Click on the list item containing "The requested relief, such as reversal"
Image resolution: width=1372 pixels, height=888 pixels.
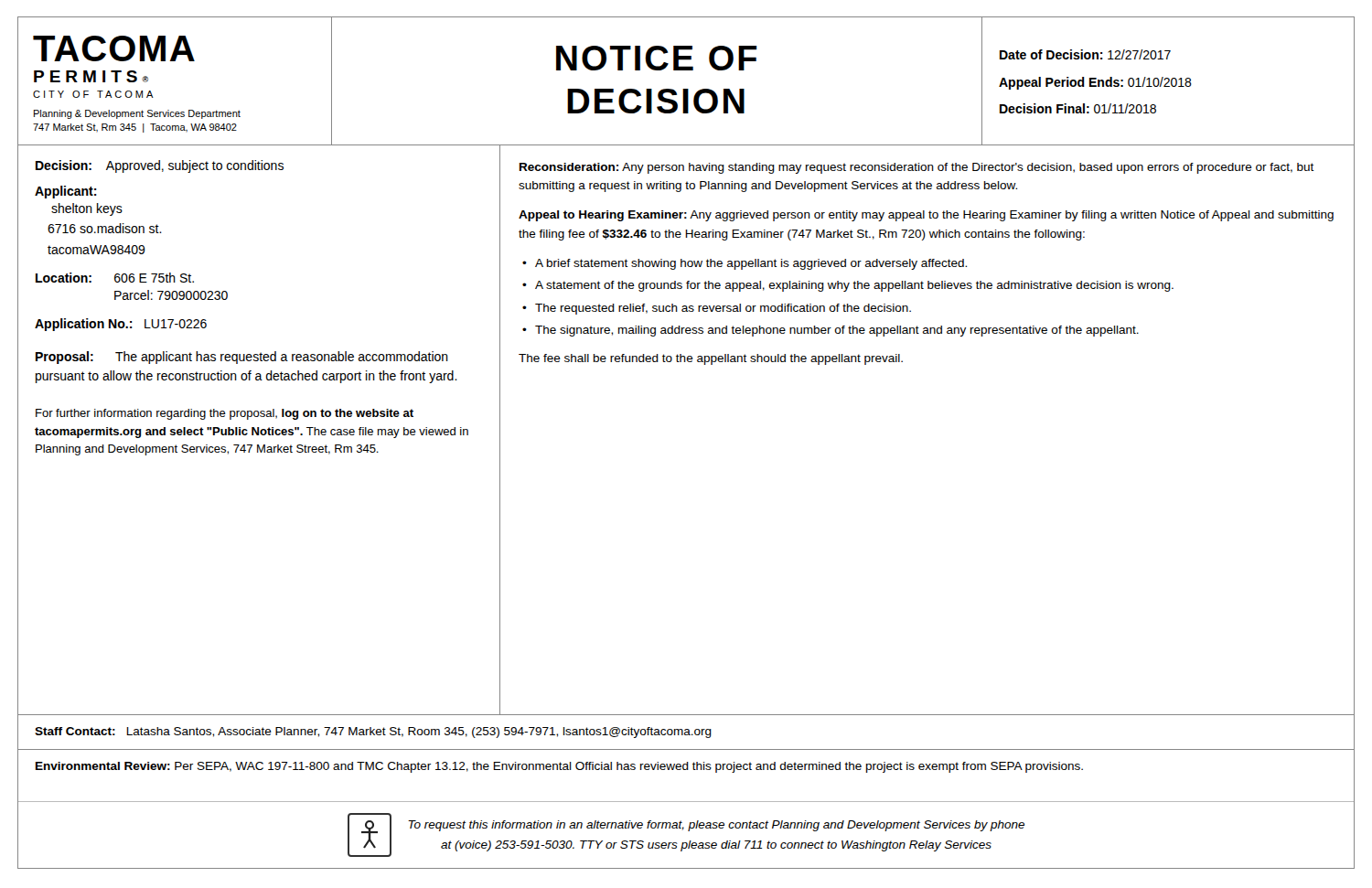pyautogui.click(x=723, y=308)
